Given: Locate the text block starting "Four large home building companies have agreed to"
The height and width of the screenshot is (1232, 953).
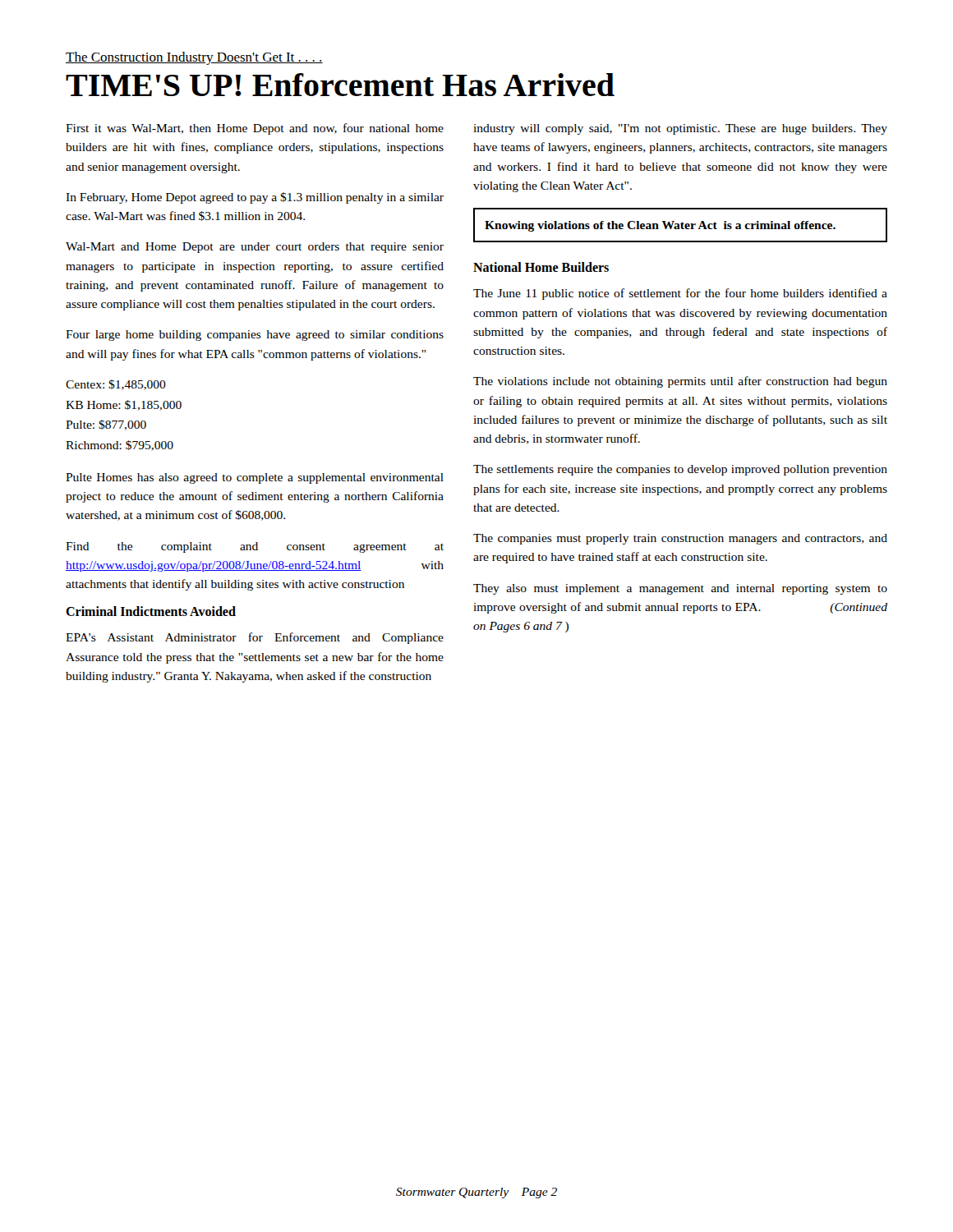Looking at the screenshot, I should pos(255,344).
